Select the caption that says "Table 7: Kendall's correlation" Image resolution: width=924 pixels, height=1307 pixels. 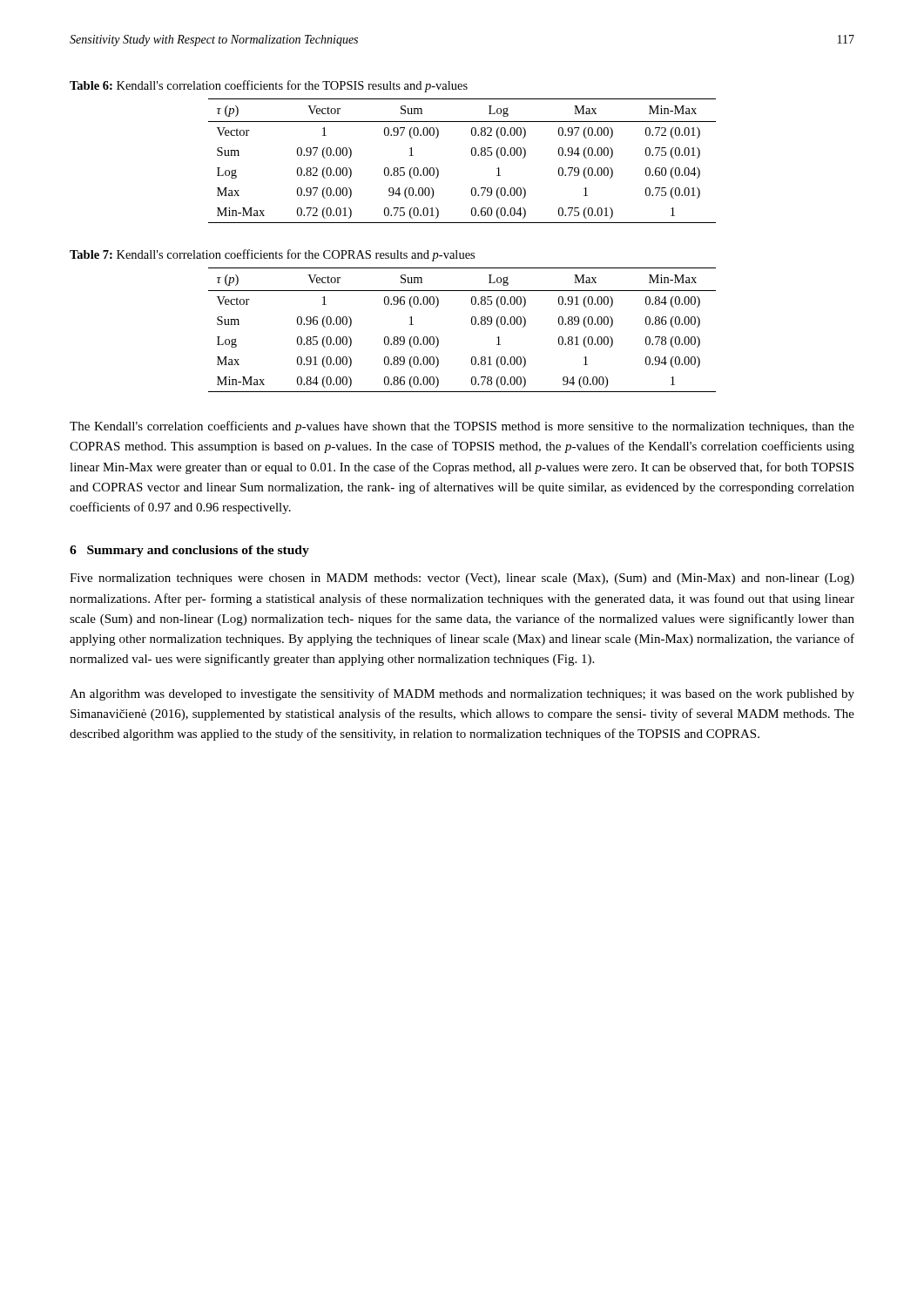[272, 254]
